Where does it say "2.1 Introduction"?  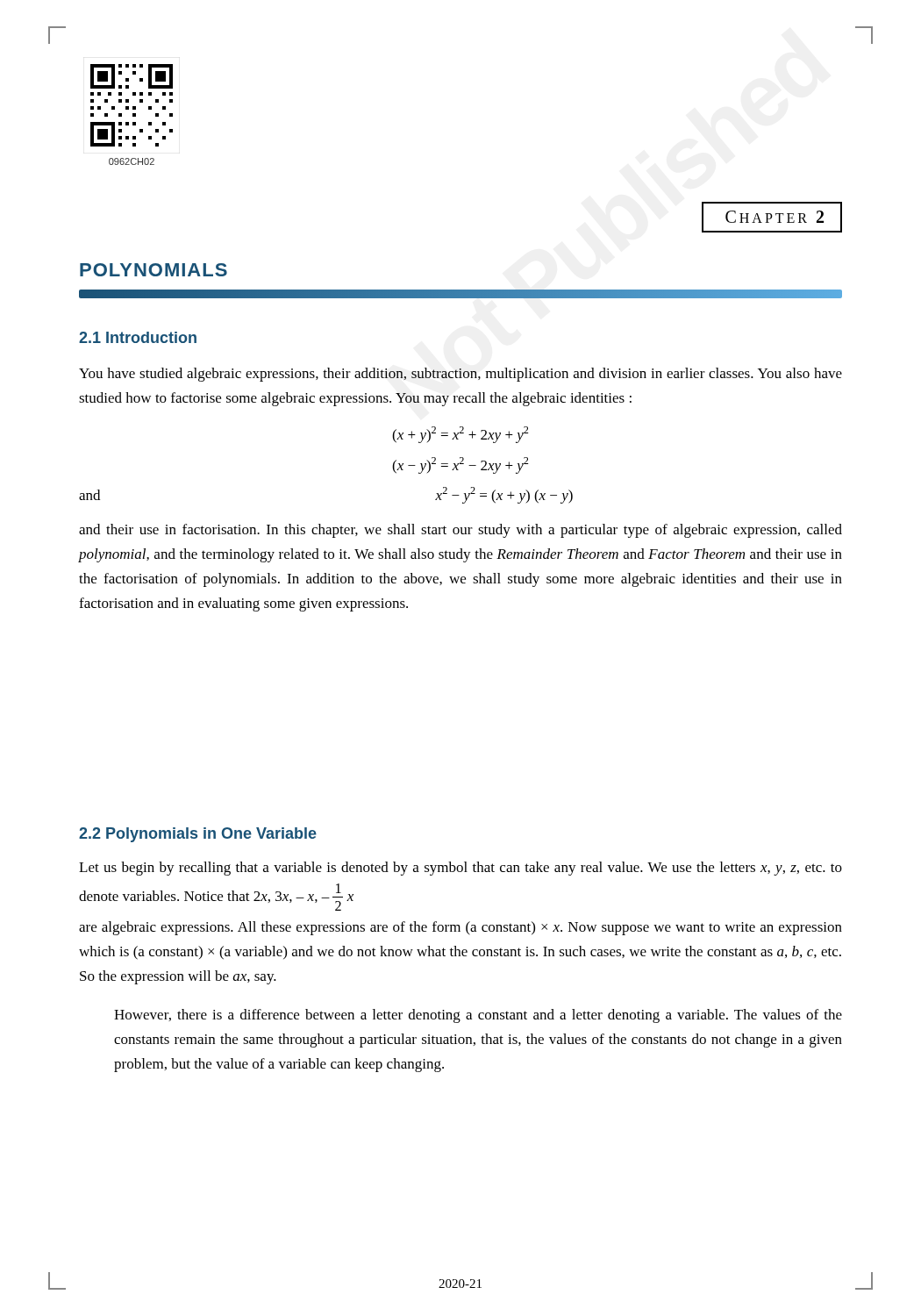pyautogui.click(x=138, y=338)
